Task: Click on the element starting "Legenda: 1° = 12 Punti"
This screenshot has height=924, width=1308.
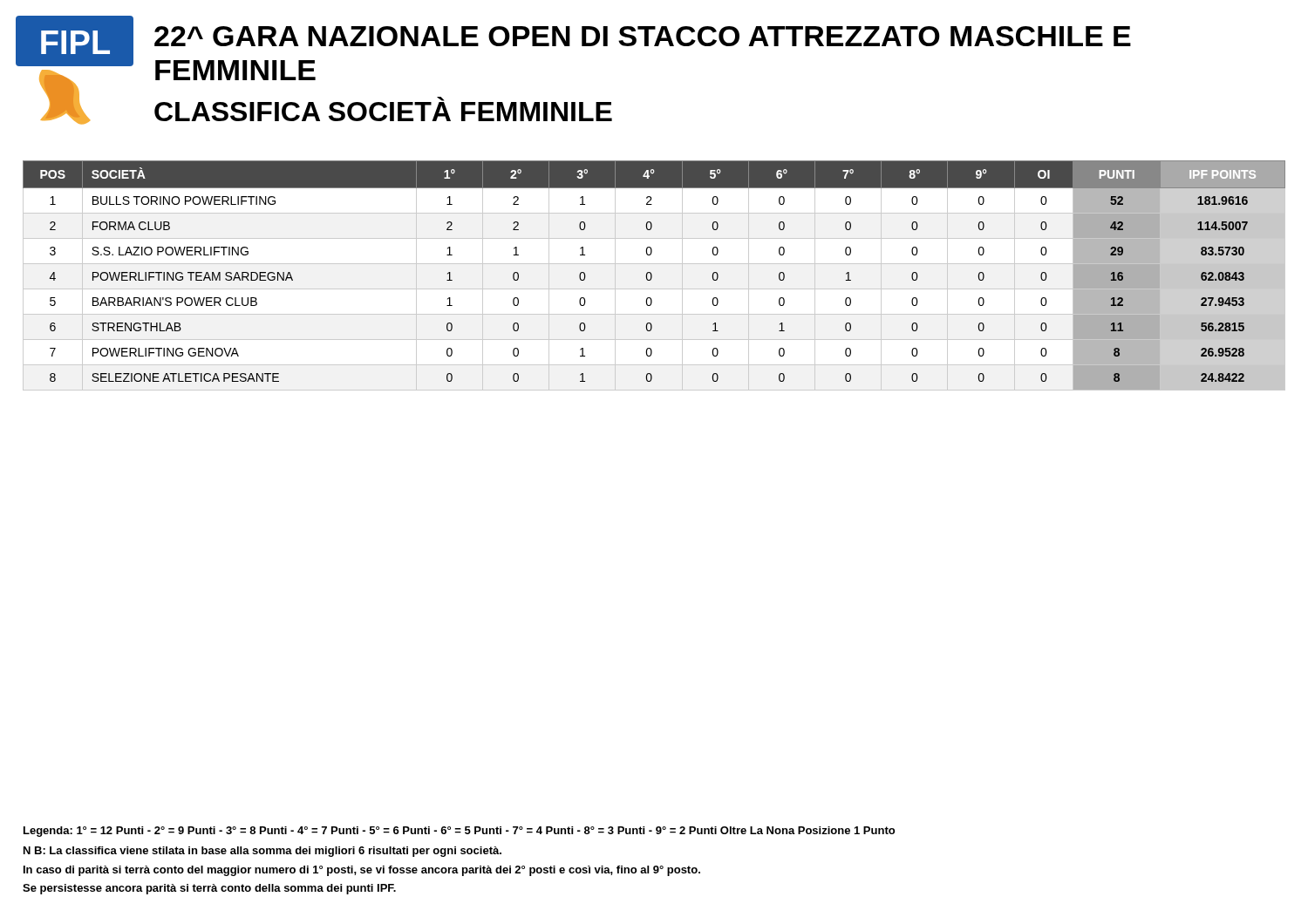Action: tap(459, 830)
